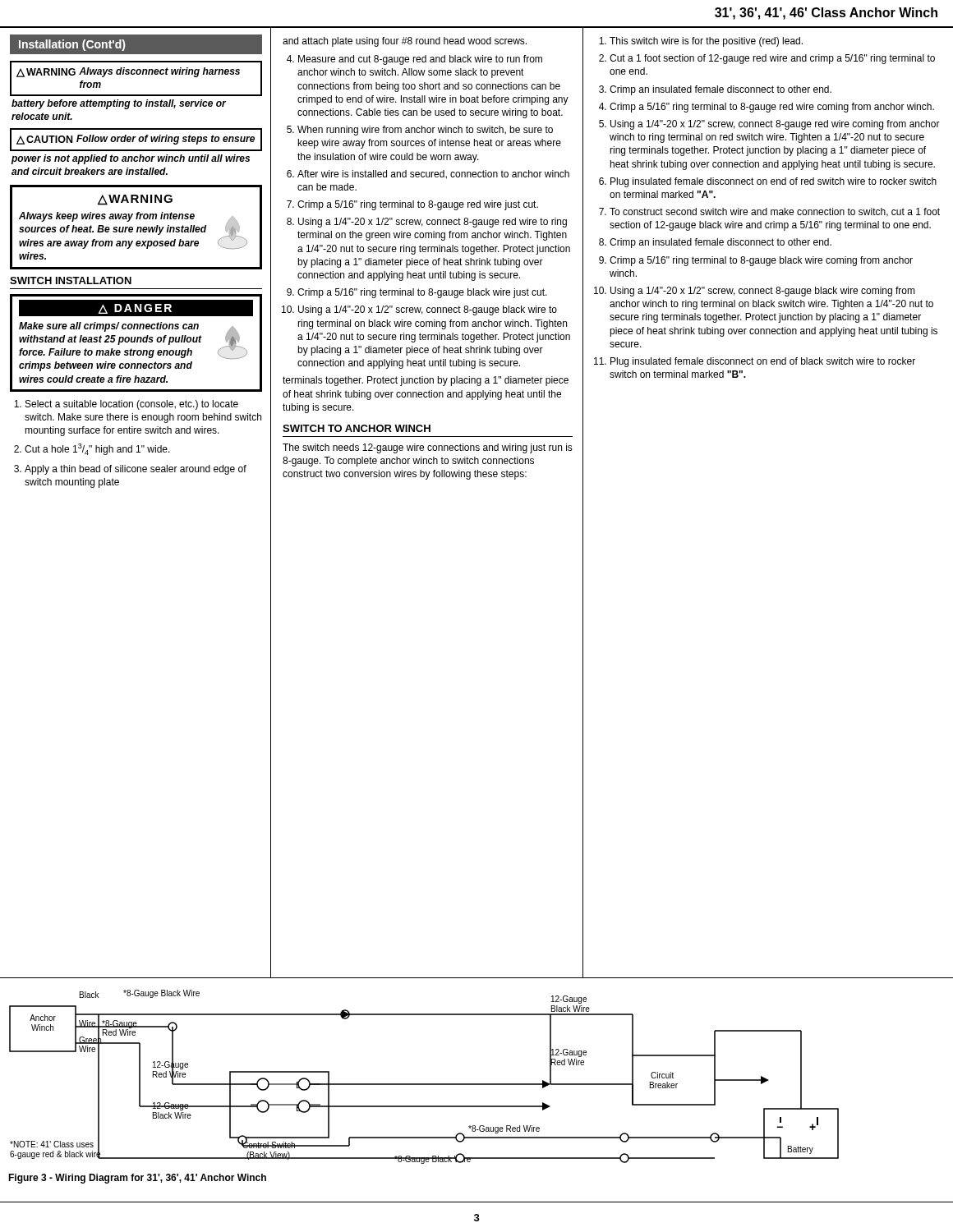Find the block on this page that starts "△CAUTION Follow order of wiring"

pos(136,140)
